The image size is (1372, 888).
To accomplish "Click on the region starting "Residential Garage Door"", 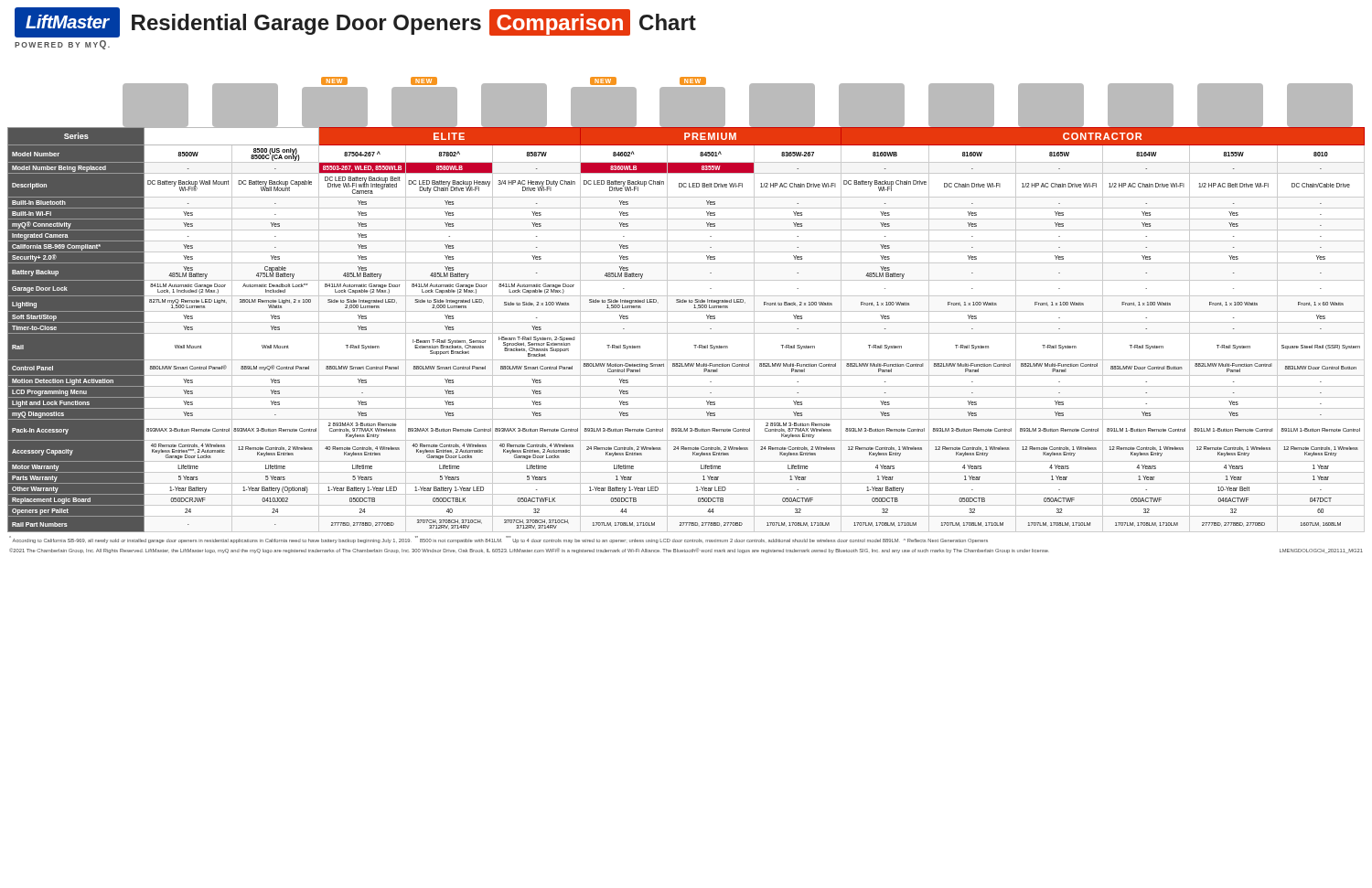I will coord(413,22).
